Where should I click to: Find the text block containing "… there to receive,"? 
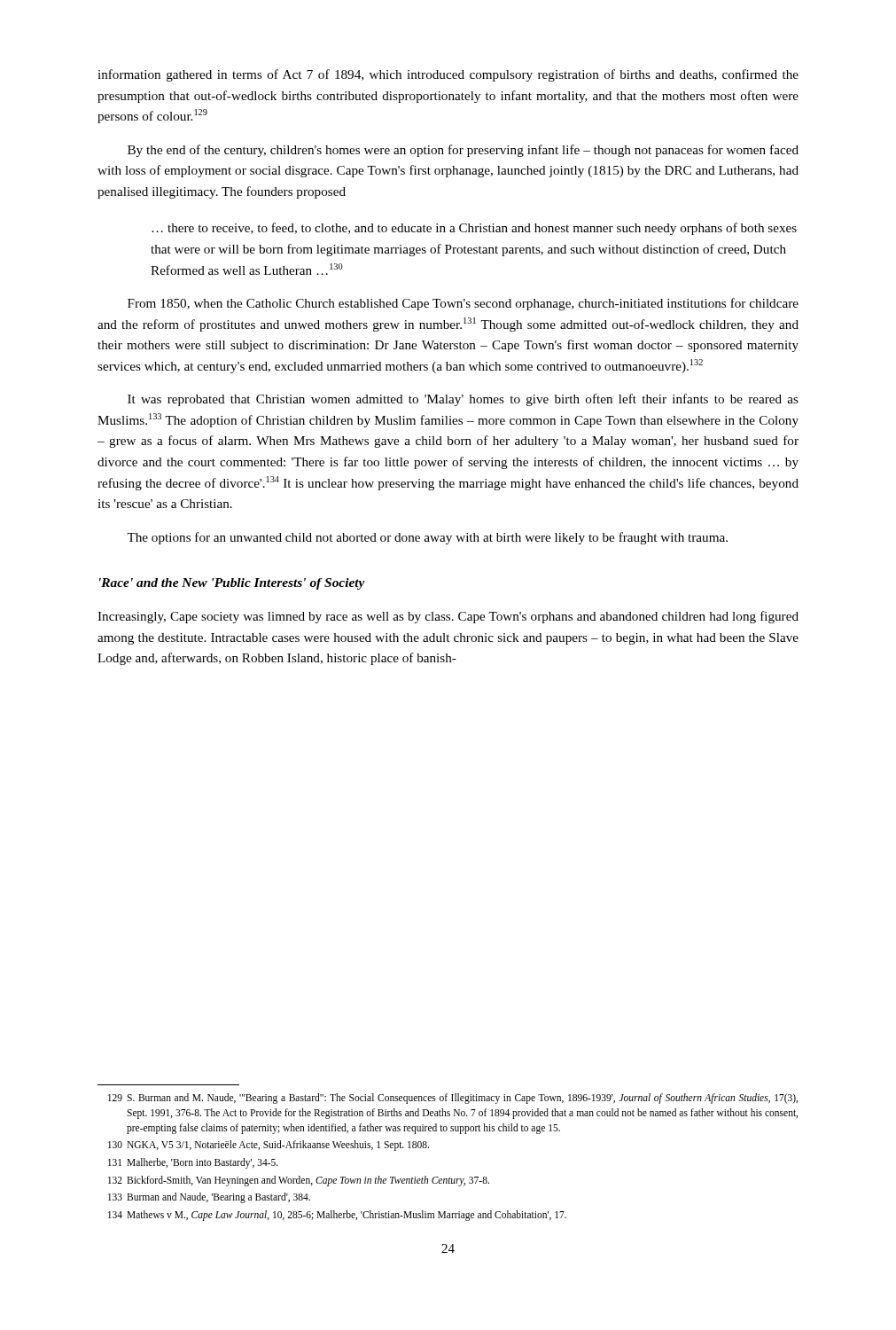474,249
